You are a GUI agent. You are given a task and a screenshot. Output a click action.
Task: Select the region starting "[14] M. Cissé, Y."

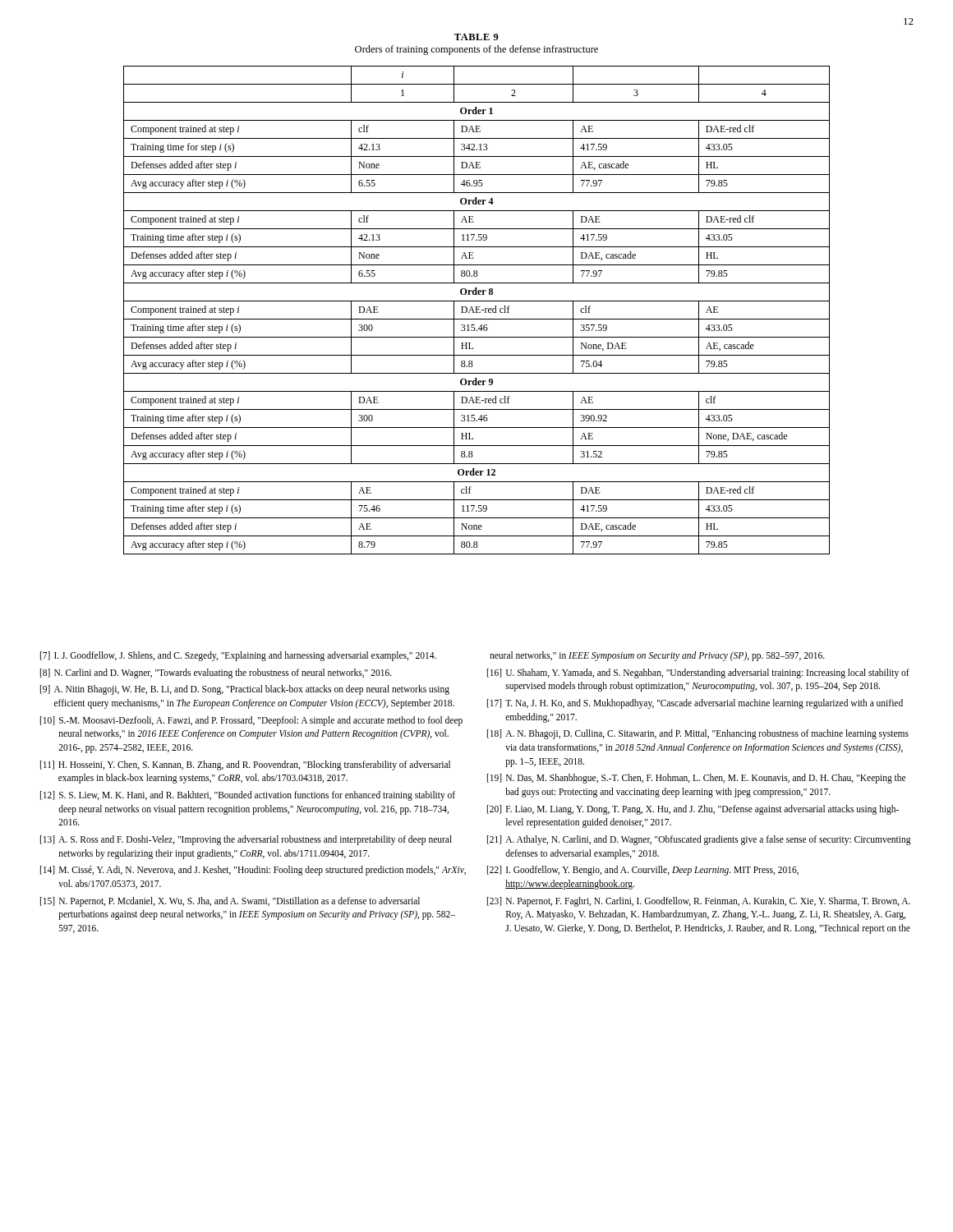click(253, 877)
